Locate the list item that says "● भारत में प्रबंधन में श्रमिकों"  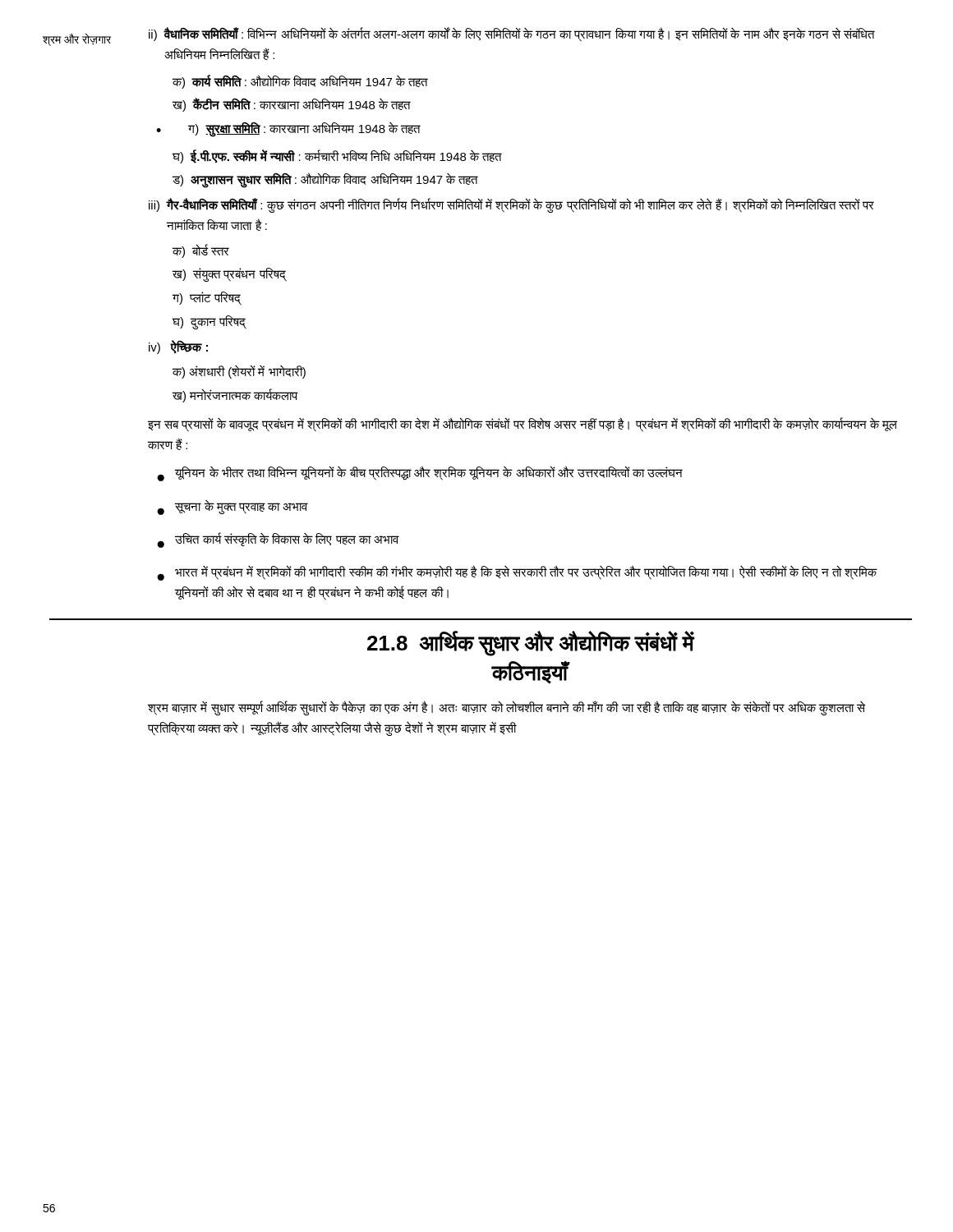[534, 583]
